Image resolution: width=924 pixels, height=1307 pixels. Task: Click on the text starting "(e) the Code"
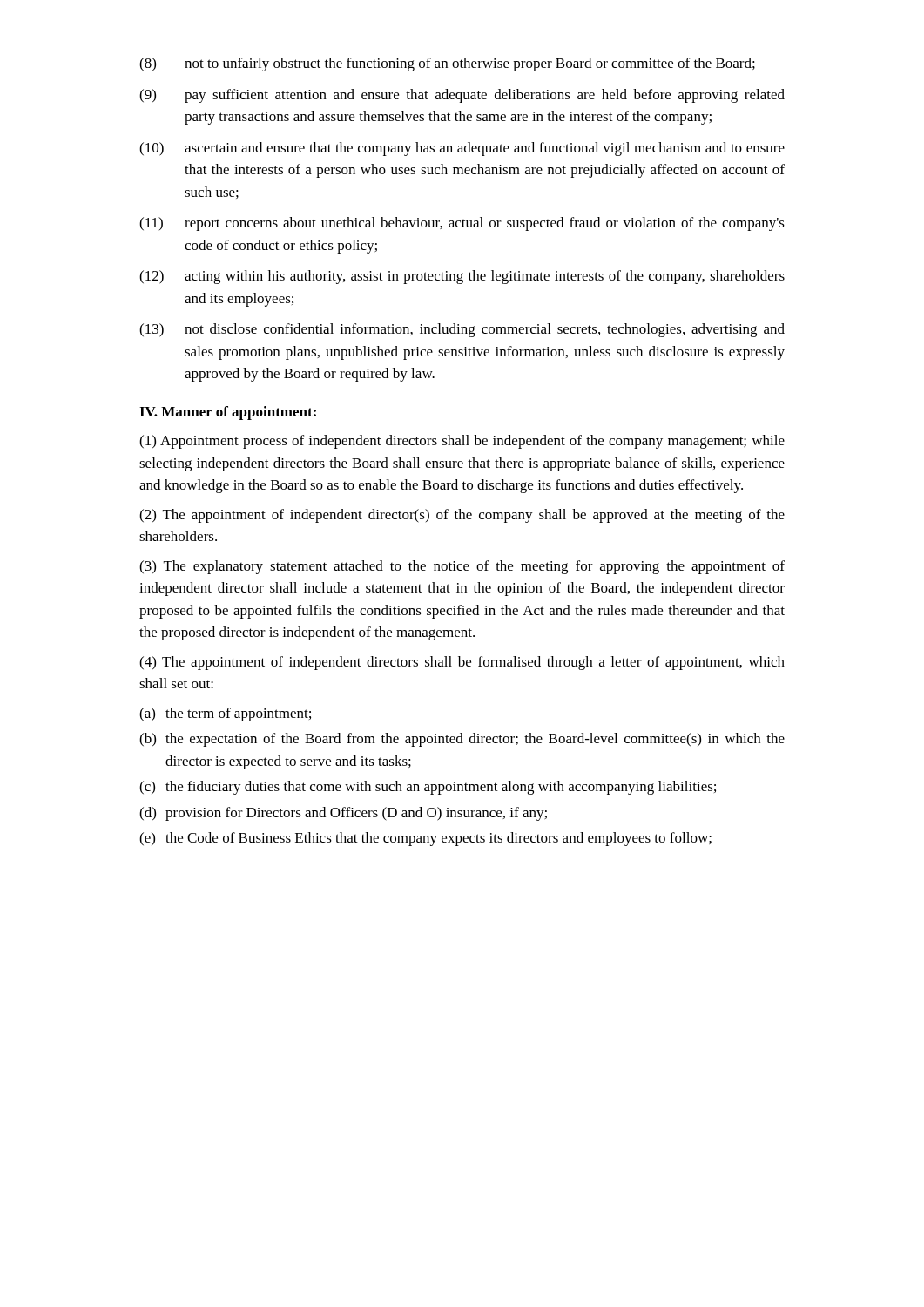pyautogui.click(x=462, y=838)
